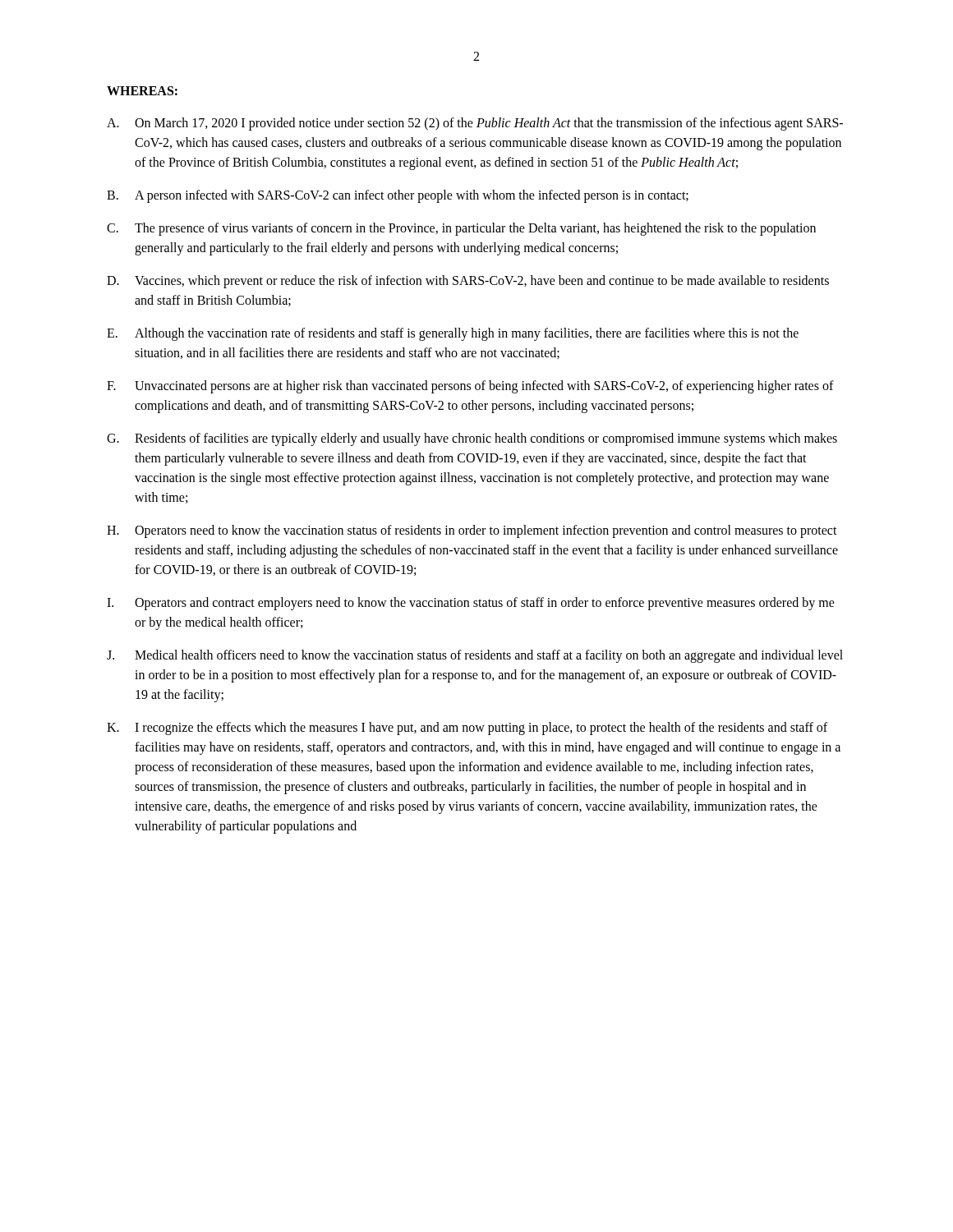Locate the block of text that opens with "J. Medical health officers need to know"

tap(476, 675)
